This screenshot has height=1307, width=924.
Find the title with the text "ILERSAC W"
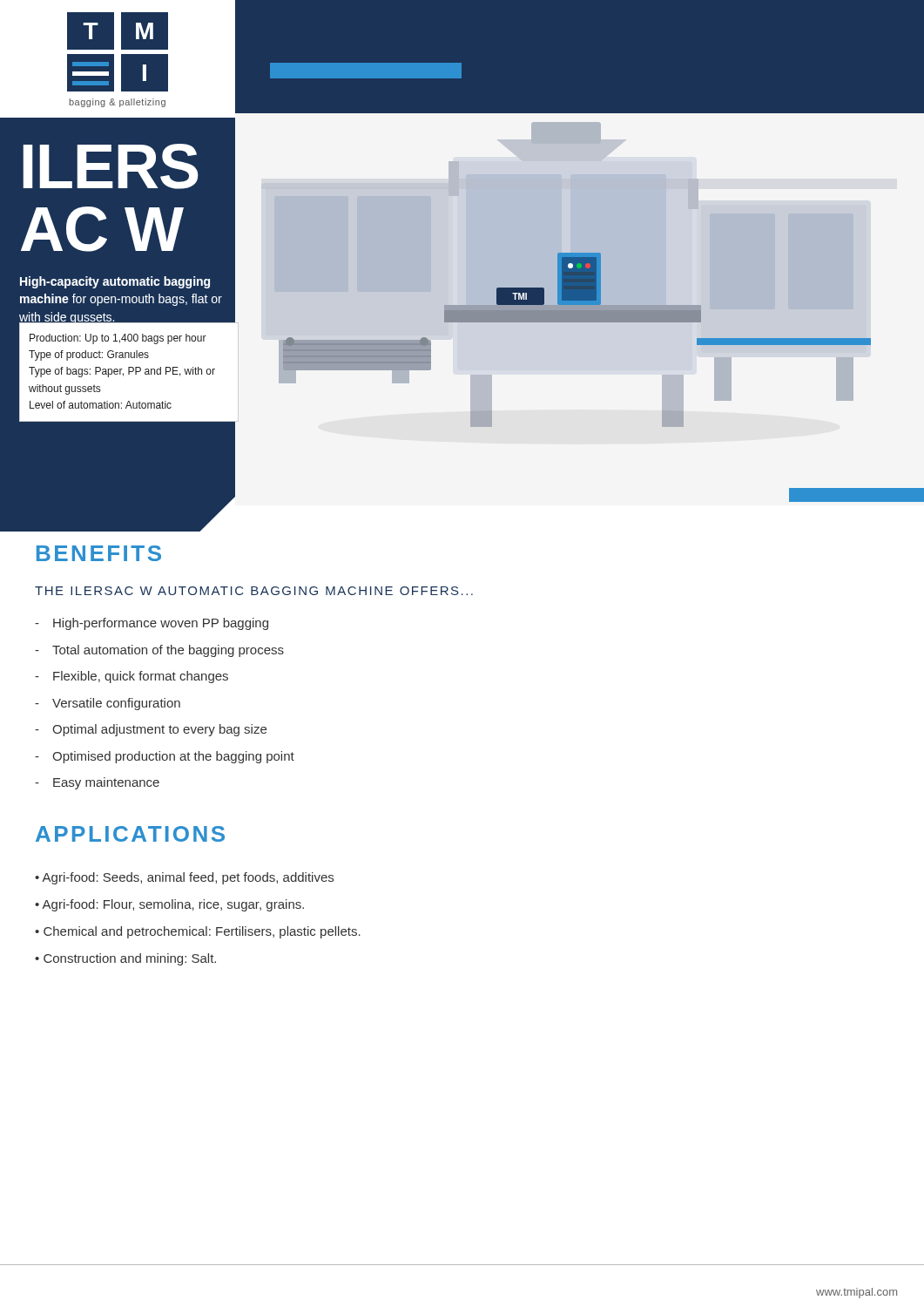point(124,198)
